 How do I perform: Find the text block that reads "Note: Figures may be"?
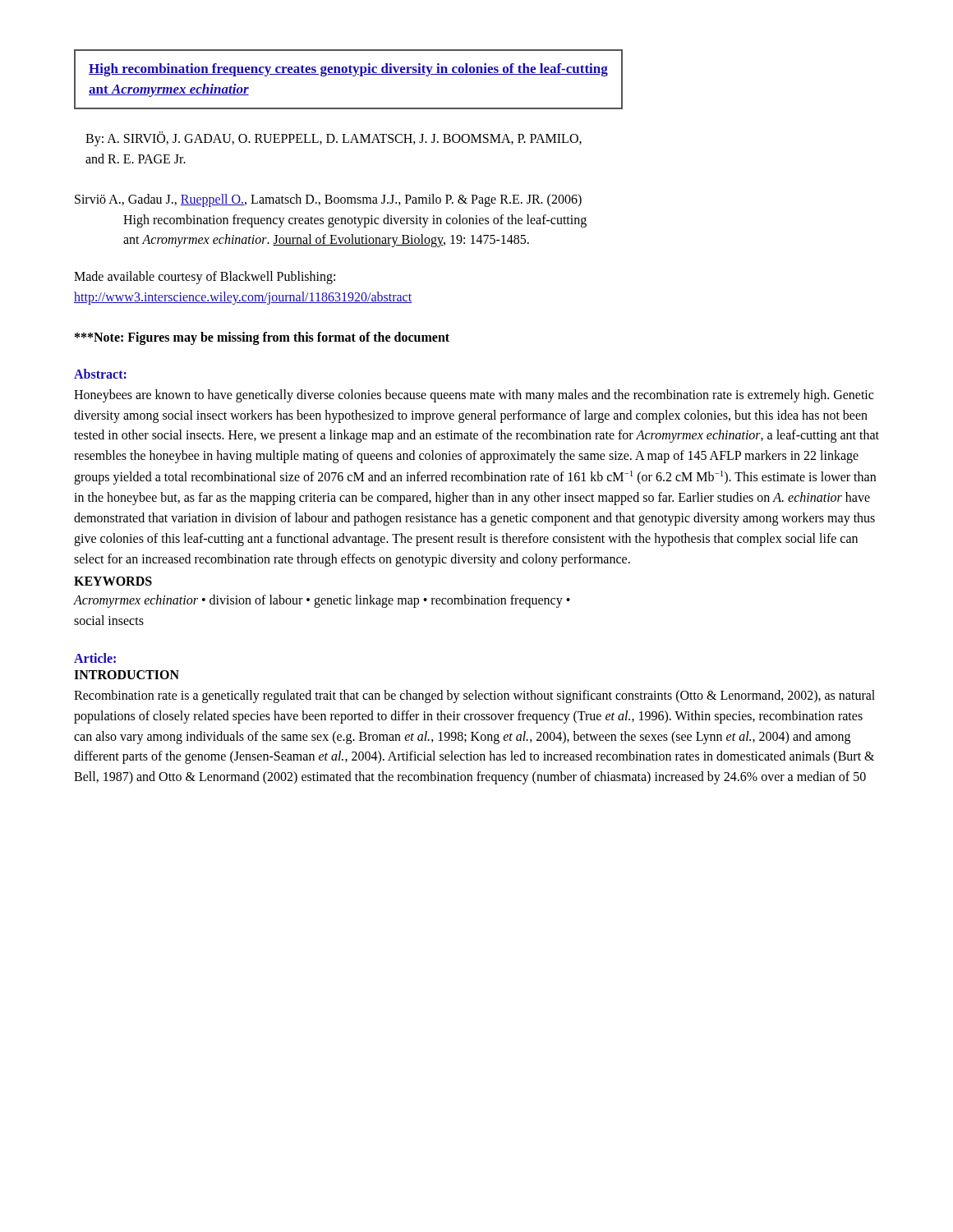262,337
